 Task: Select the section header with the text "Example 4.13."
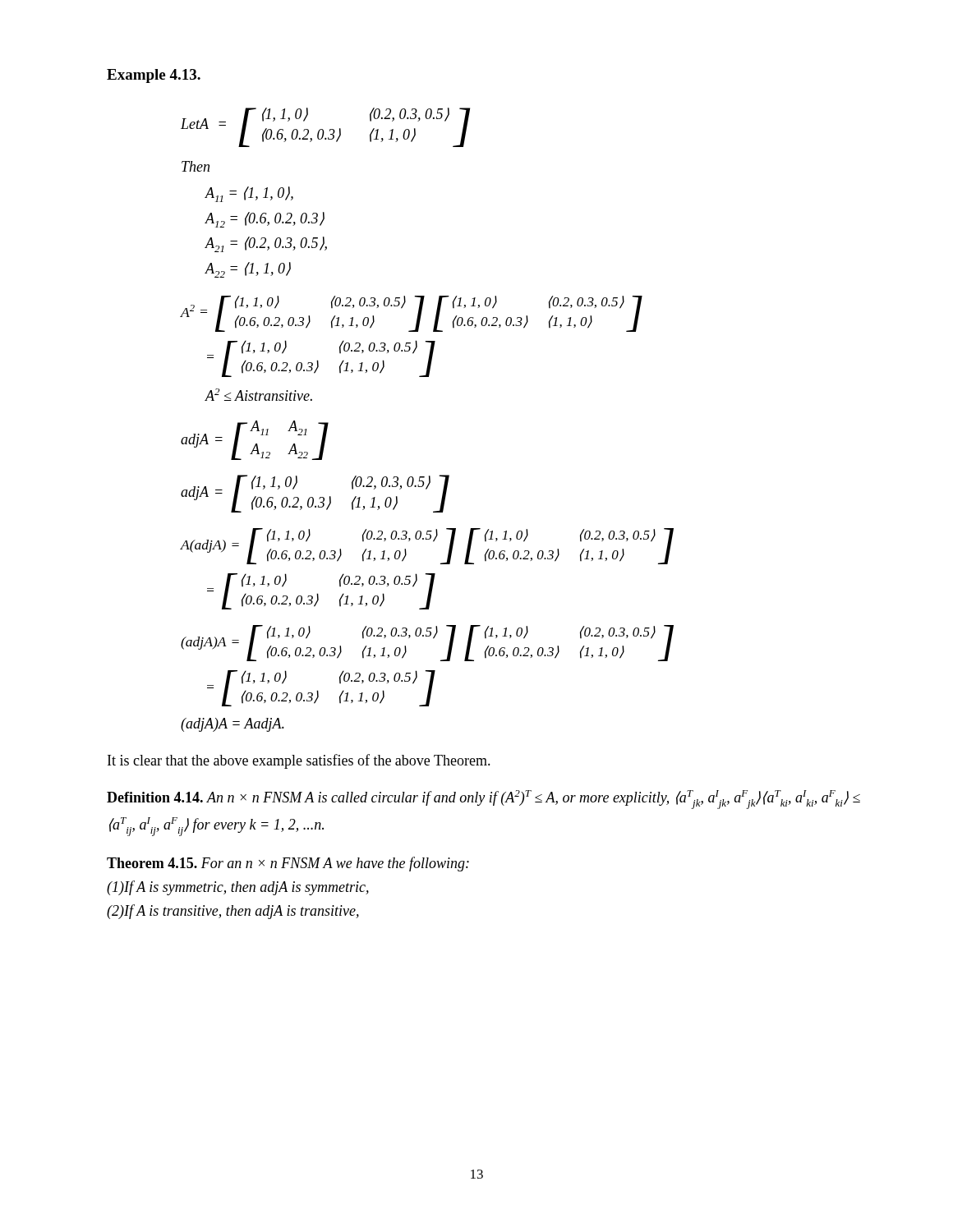tap(154, 74)
